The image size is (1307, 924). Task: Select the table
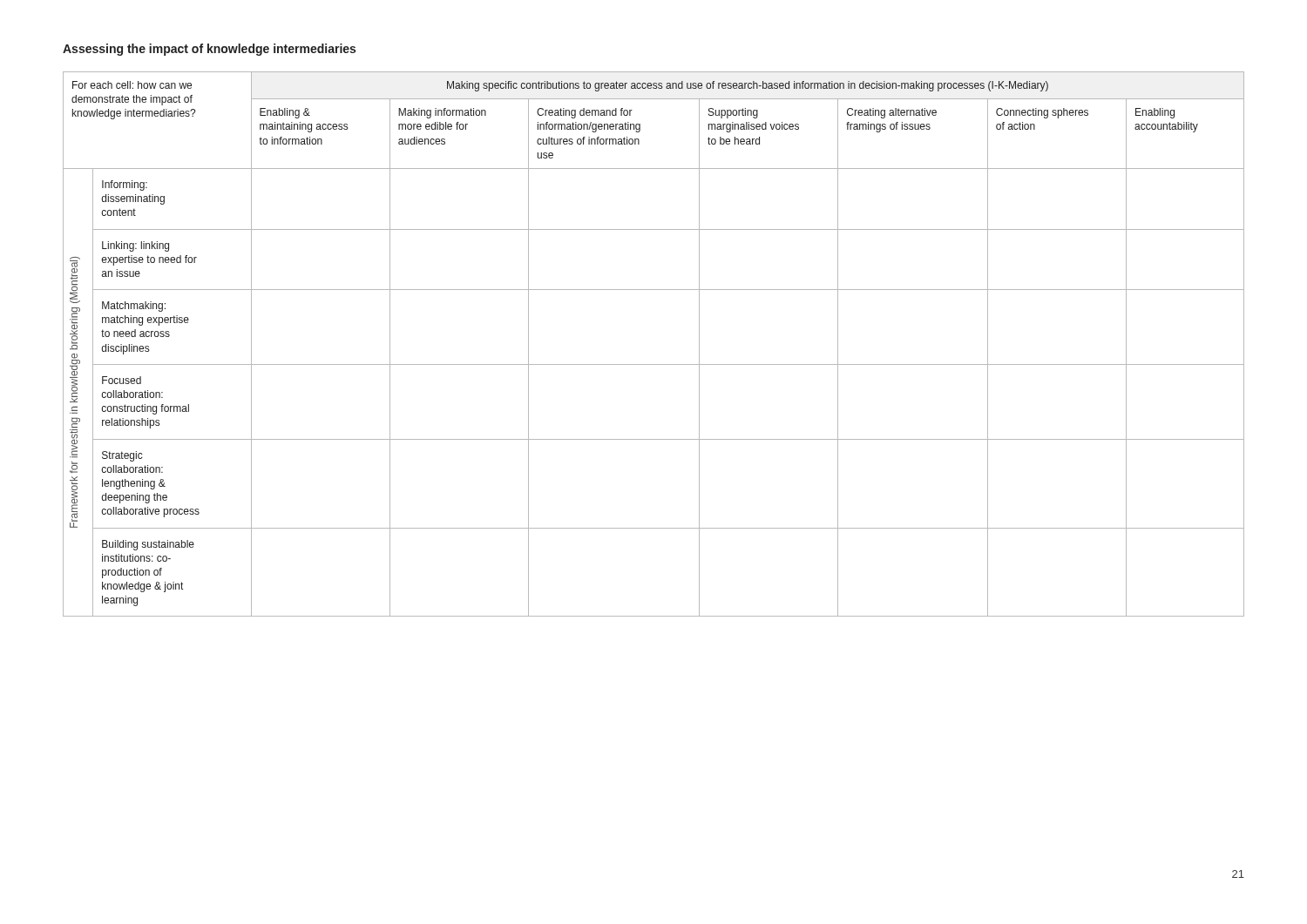pyautogui.click(x=654, y=344)
